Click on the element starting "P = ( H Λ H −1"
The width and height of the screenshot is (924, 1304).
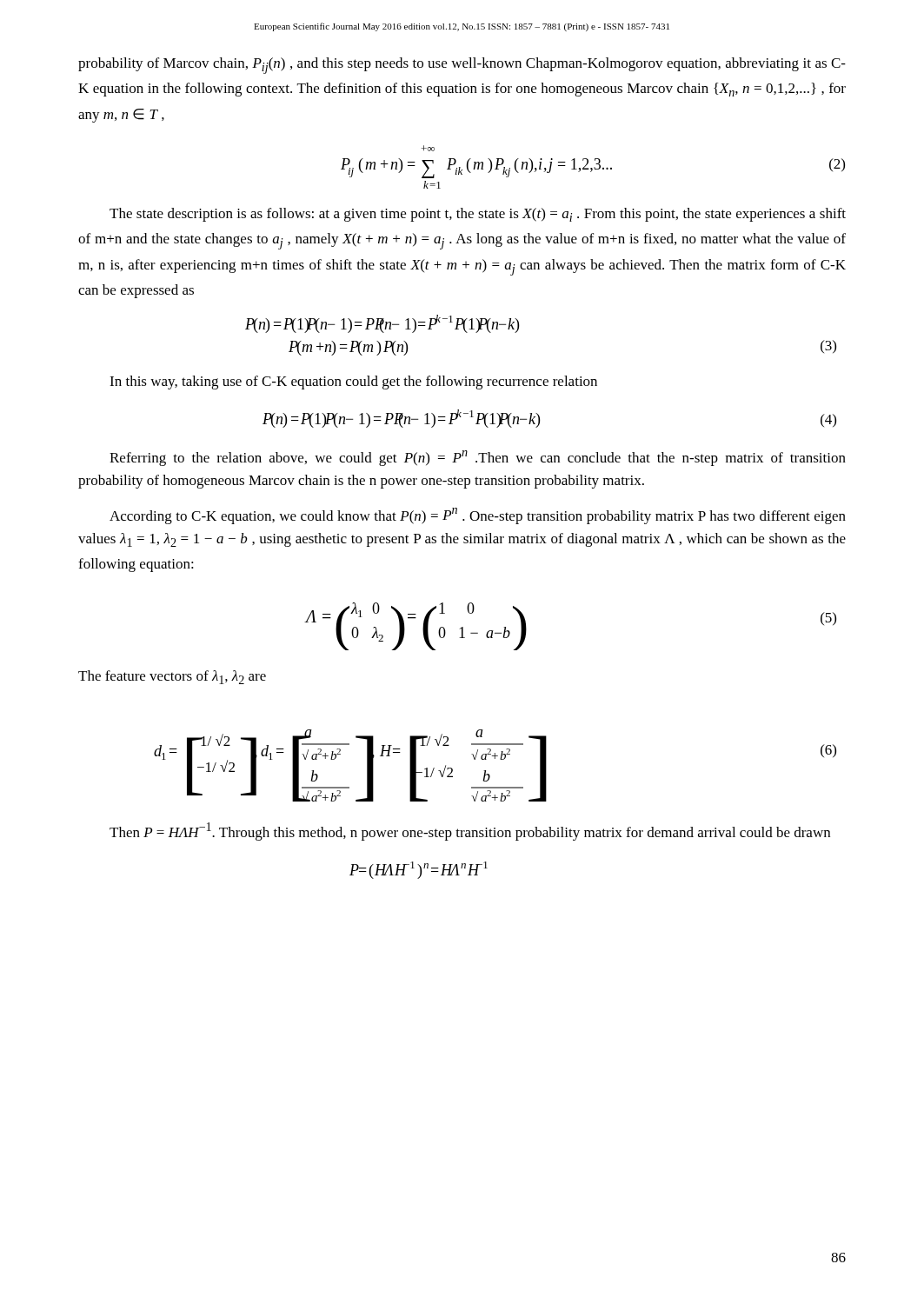462,872
